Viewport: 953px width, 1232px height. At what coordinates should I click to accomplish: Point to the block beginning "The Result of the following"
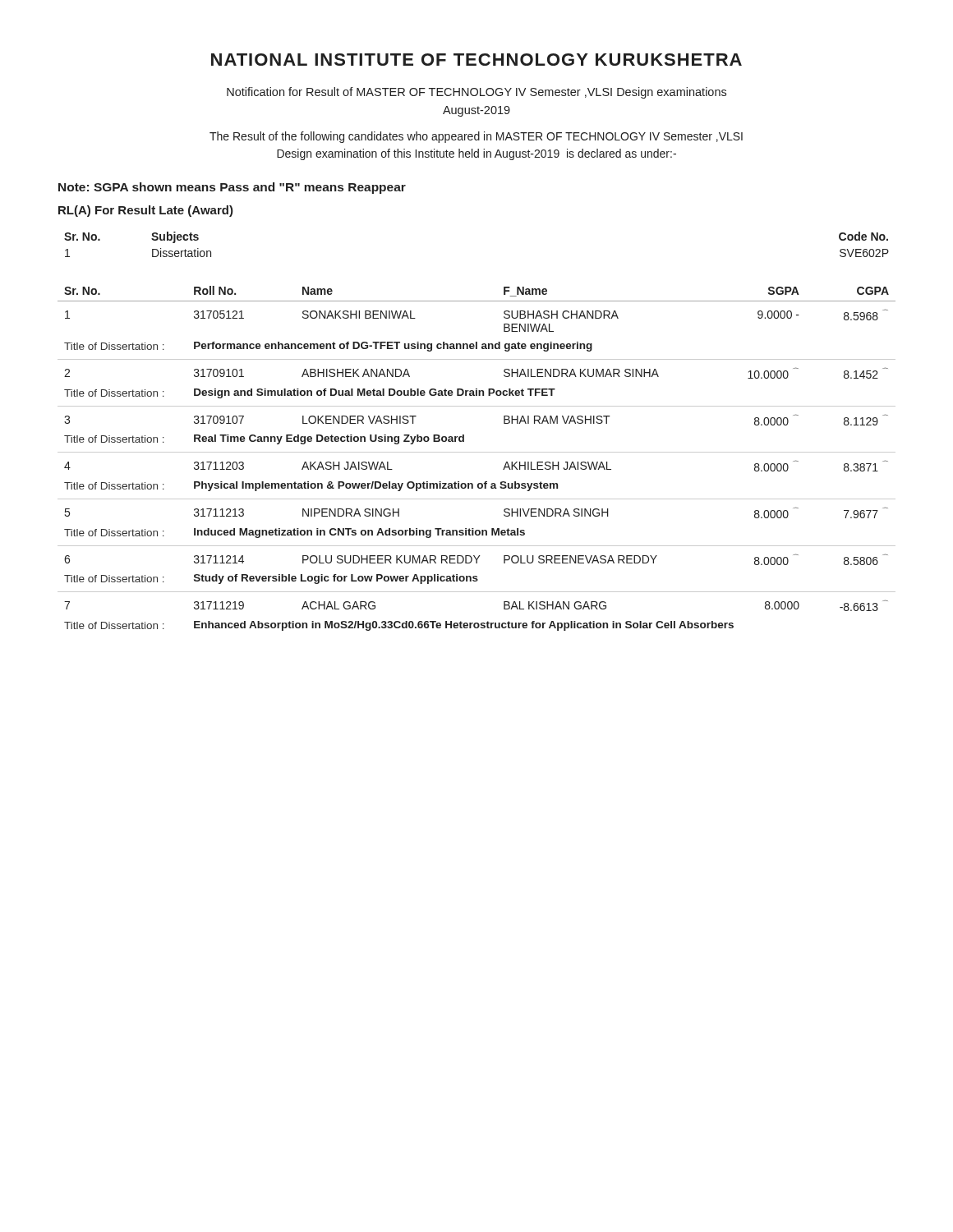[x=476, y=145]
